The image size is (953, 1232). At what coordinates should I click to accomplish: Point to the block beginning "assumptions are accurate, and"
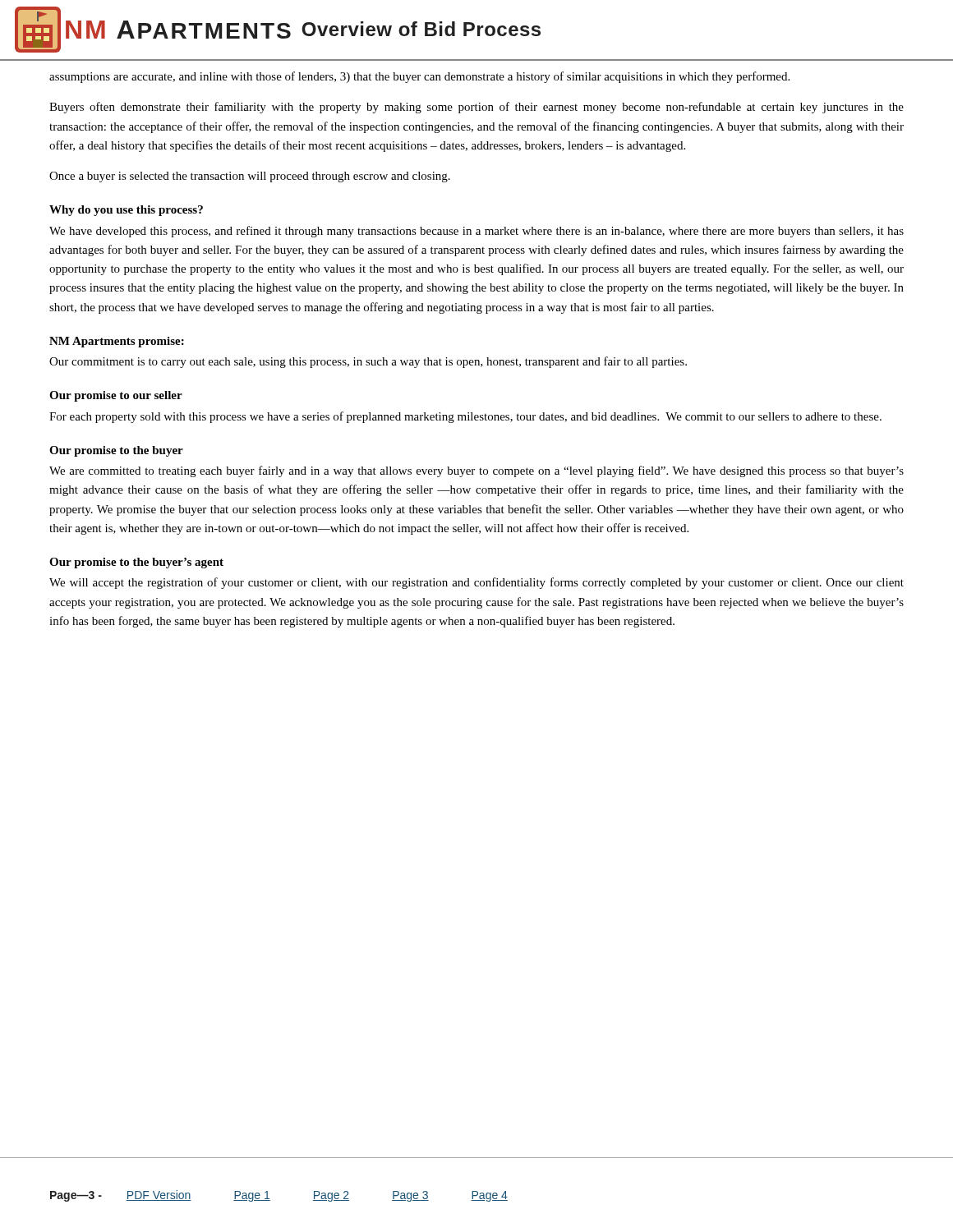(x=420, y=76)
